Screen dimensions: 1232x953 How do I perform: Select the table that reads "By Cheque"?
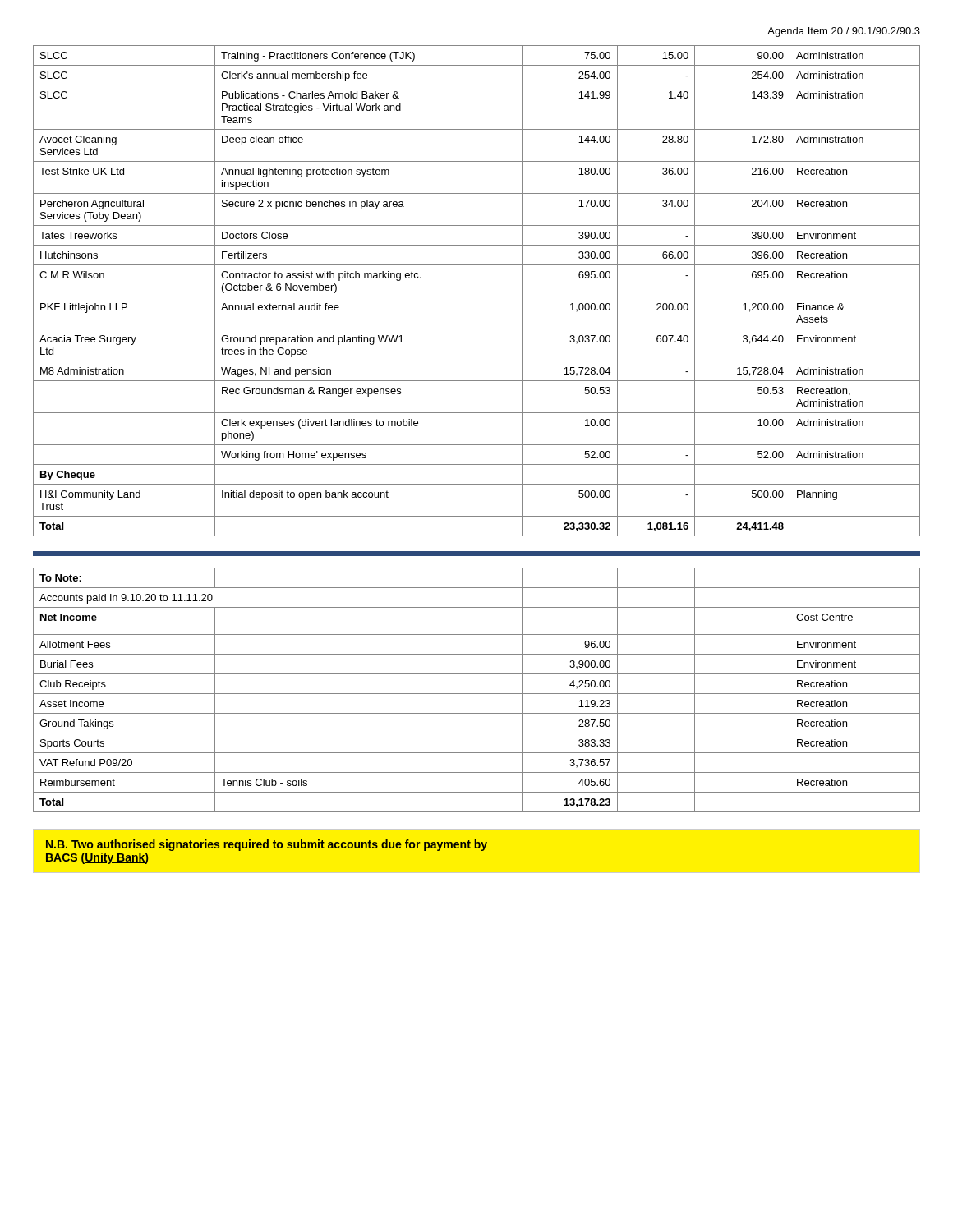[x=476, y=291]
